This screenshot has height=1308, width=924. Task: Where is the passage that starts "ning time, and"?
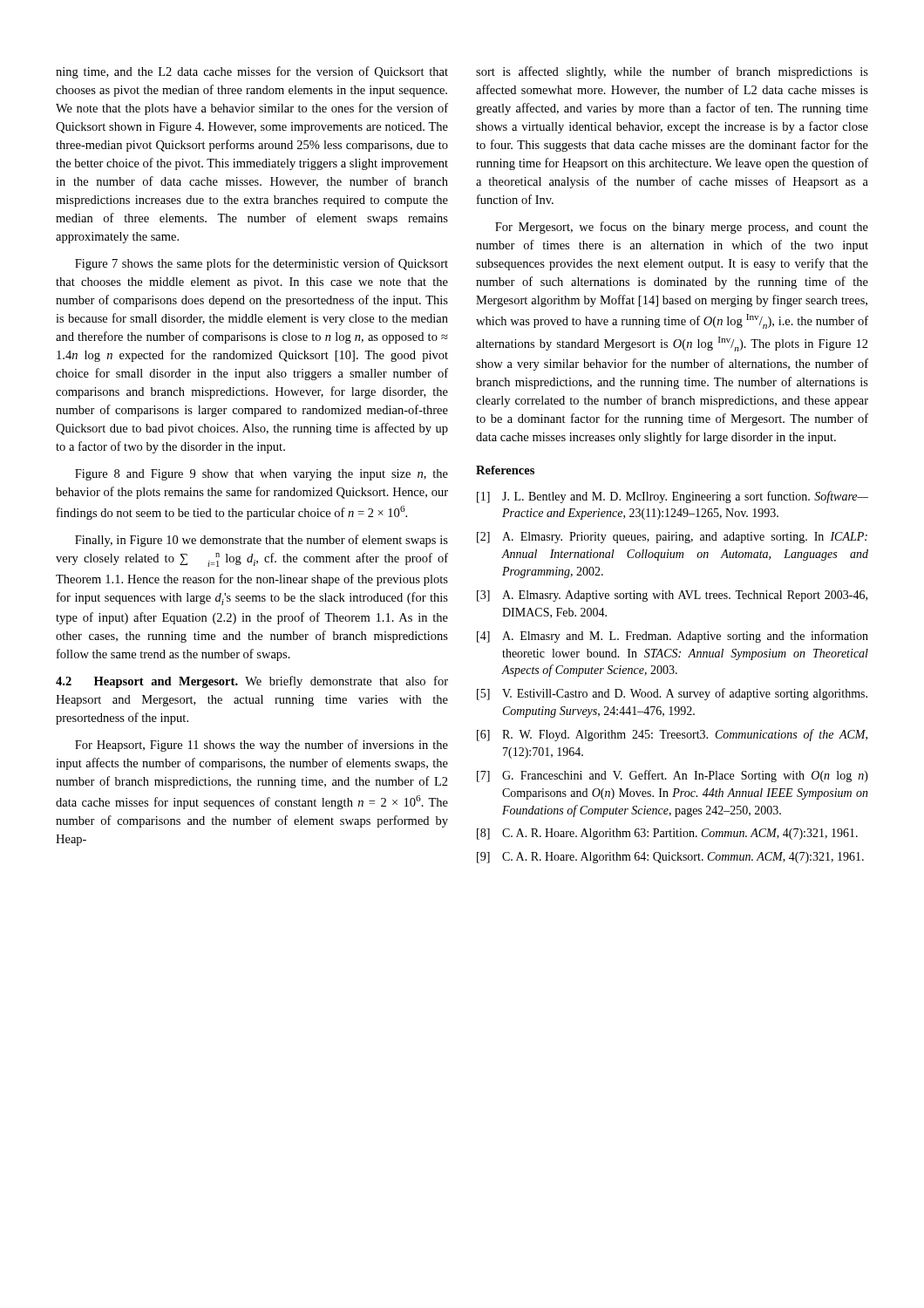[x=252, y=154]
